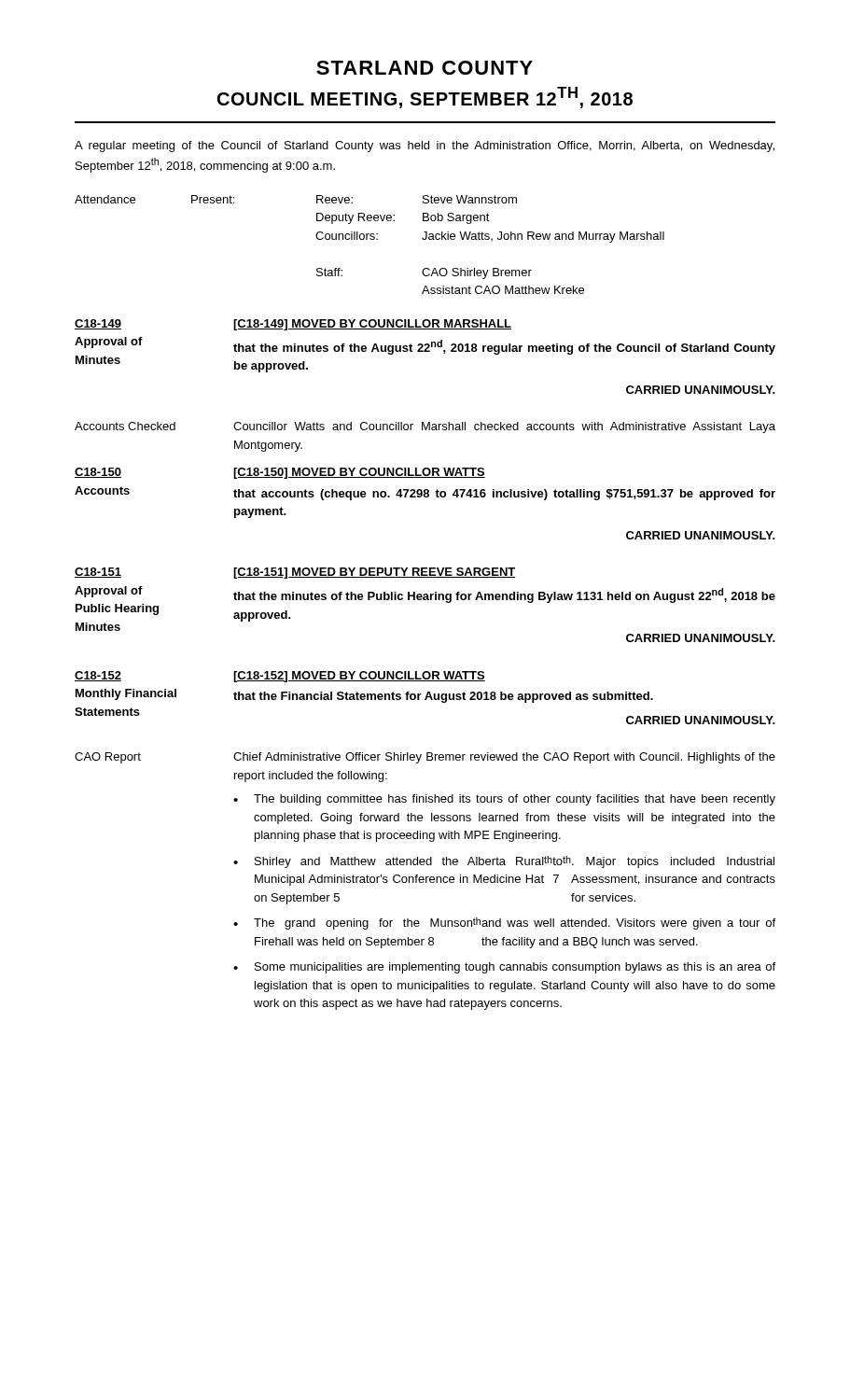Where is the passage that starts "[C18-152] MOVED BY"?

coord(504,698)
